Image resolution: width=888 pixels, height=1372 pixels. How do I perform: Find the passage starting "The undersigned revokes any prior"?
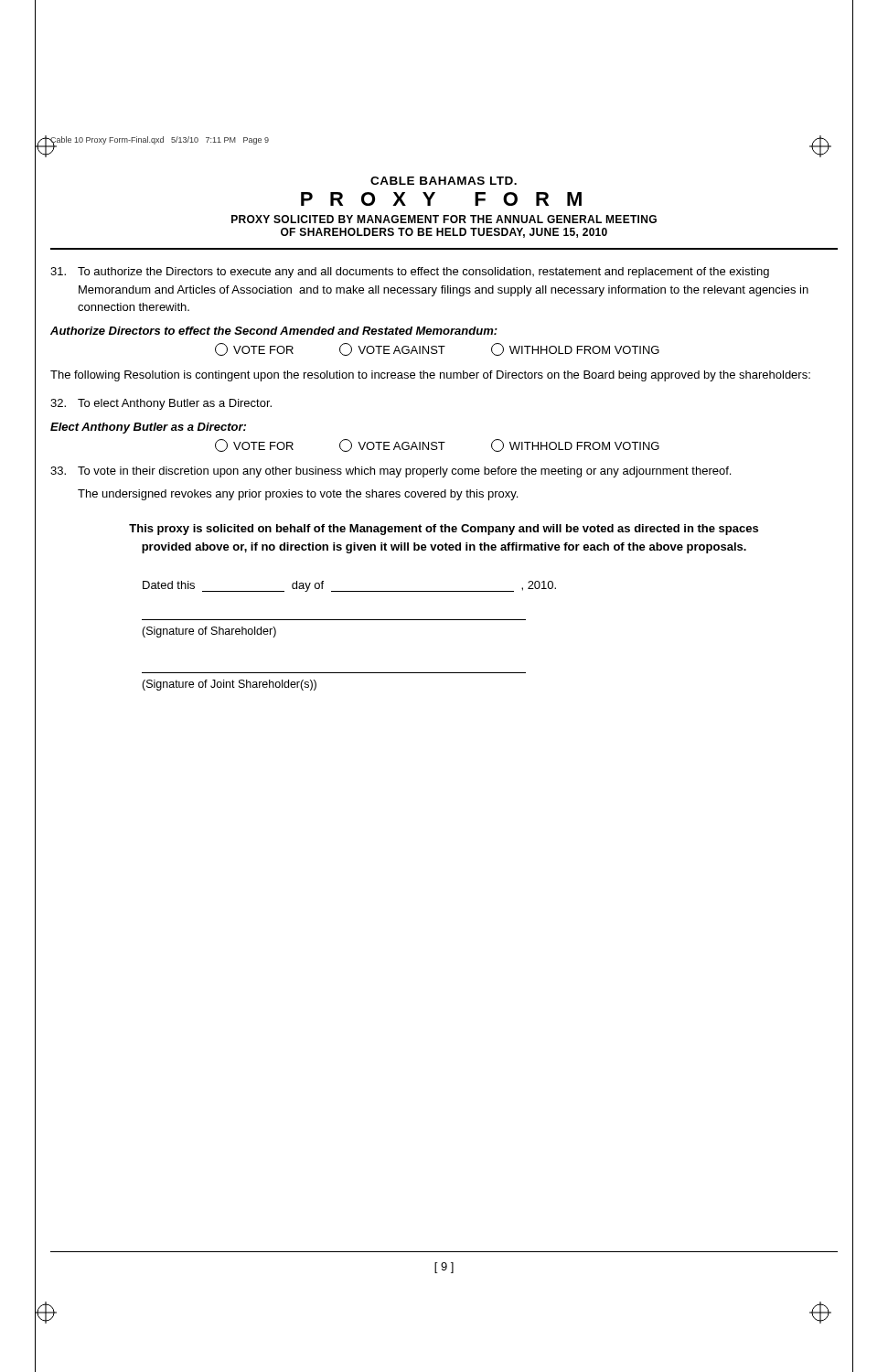point(298,494)
